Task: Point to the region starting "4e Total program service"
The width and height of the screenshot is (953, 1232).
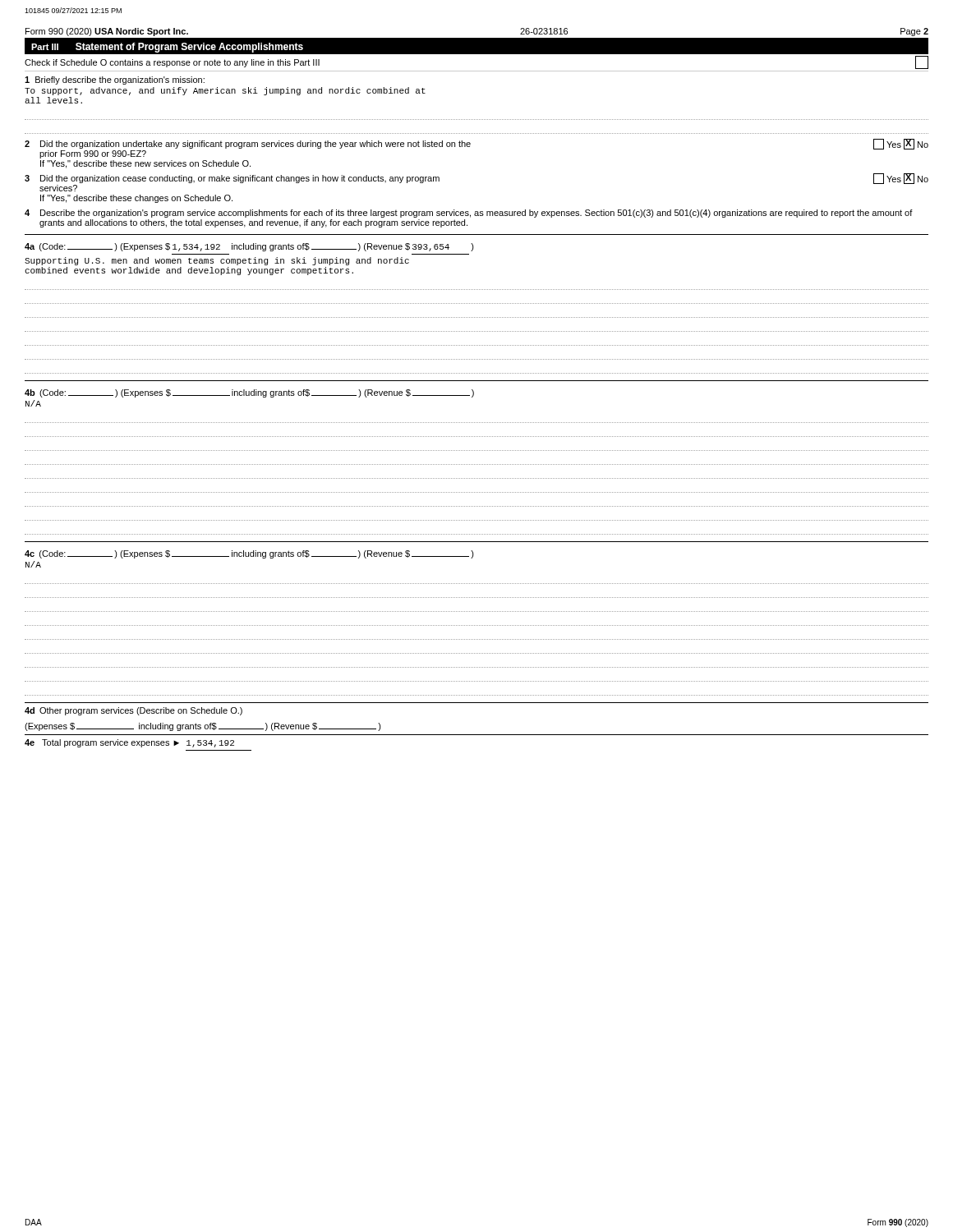Action: pos(138,744)
